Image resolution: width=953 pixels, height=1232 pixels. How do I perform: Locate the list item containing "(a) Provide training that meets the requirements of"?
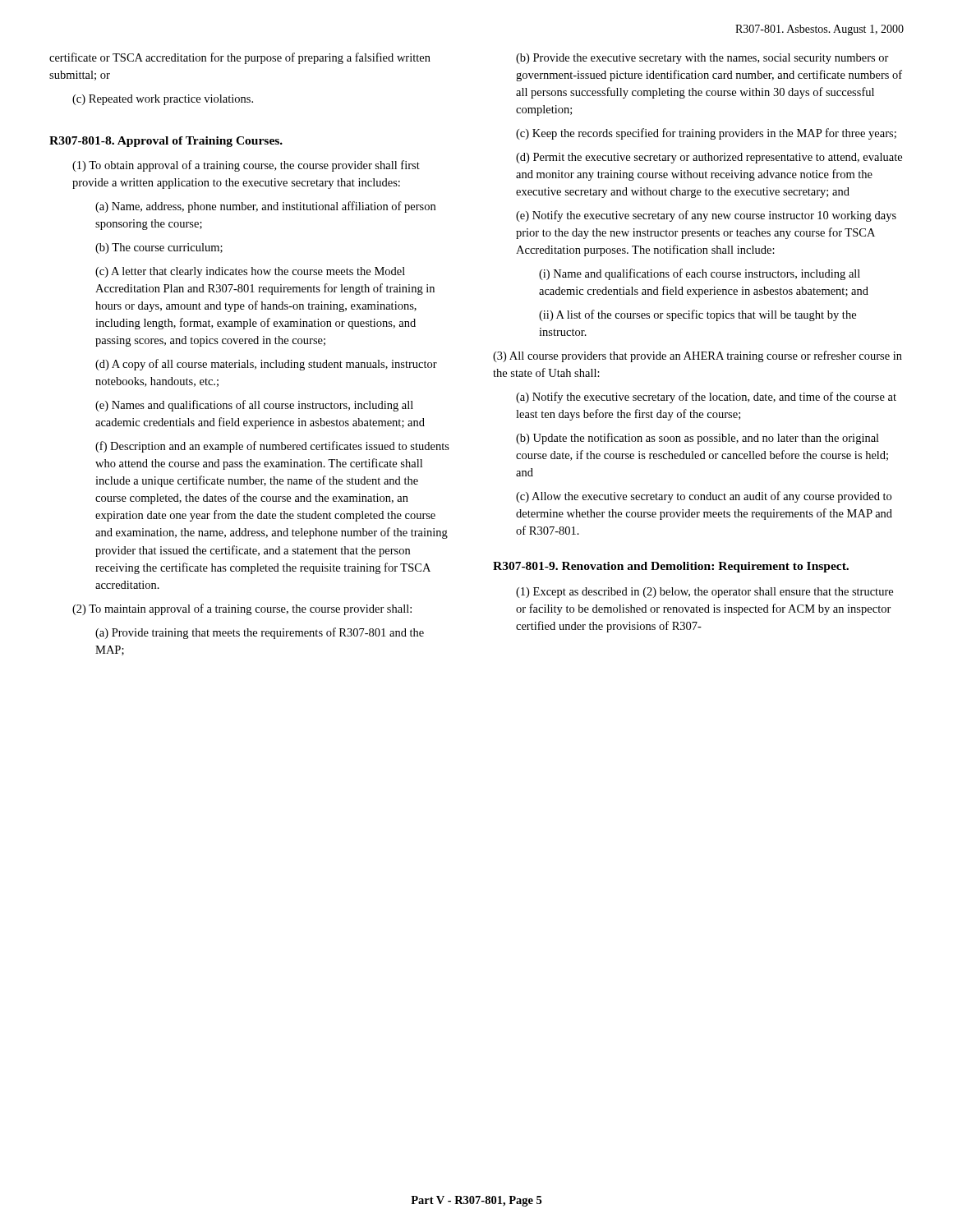click(x=260, y=641)
